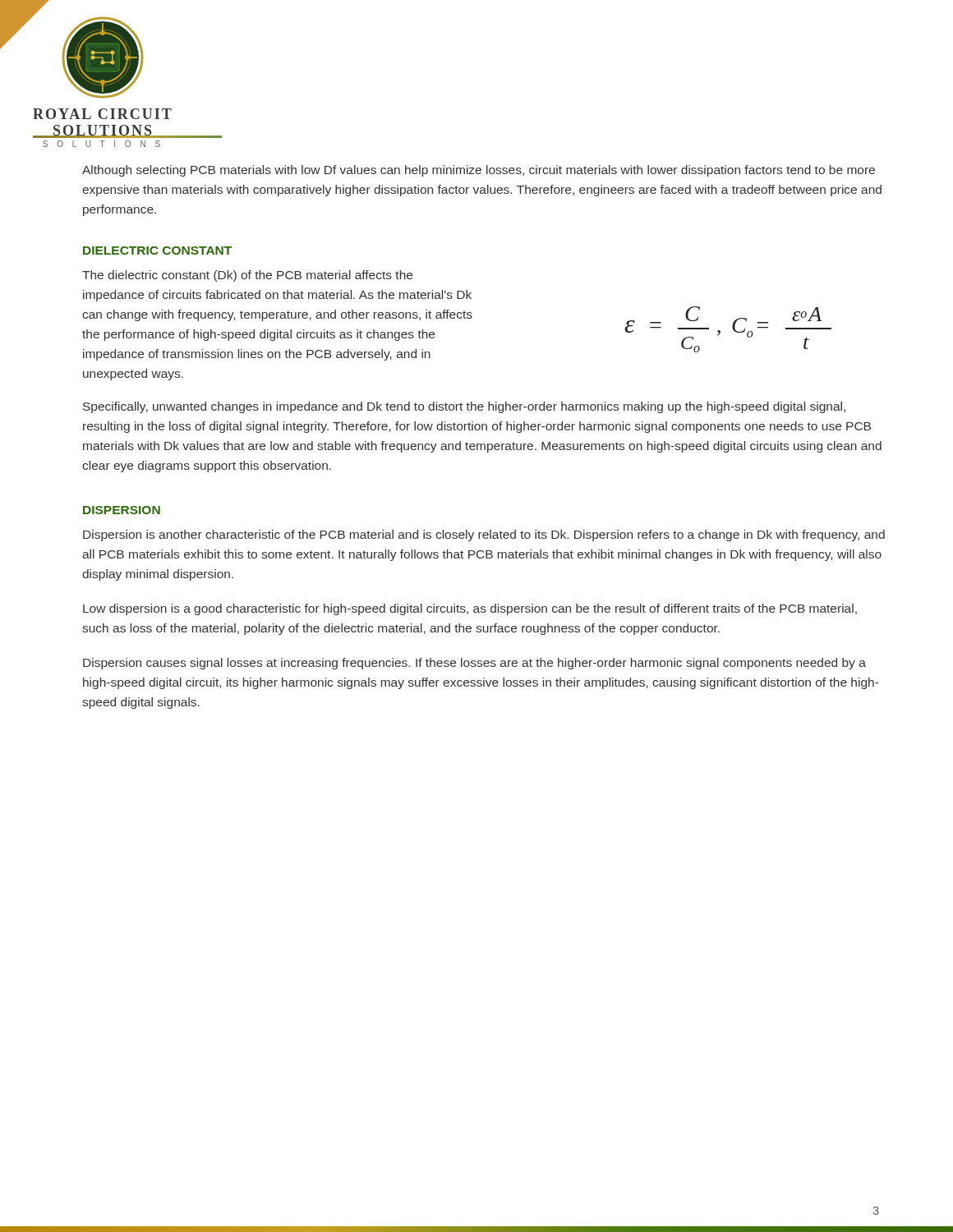Image resolution: width=953 pixels, height=1232 pixels.
Task: Locate the formula
Action: pyautogui.click(x=748, y=327)
